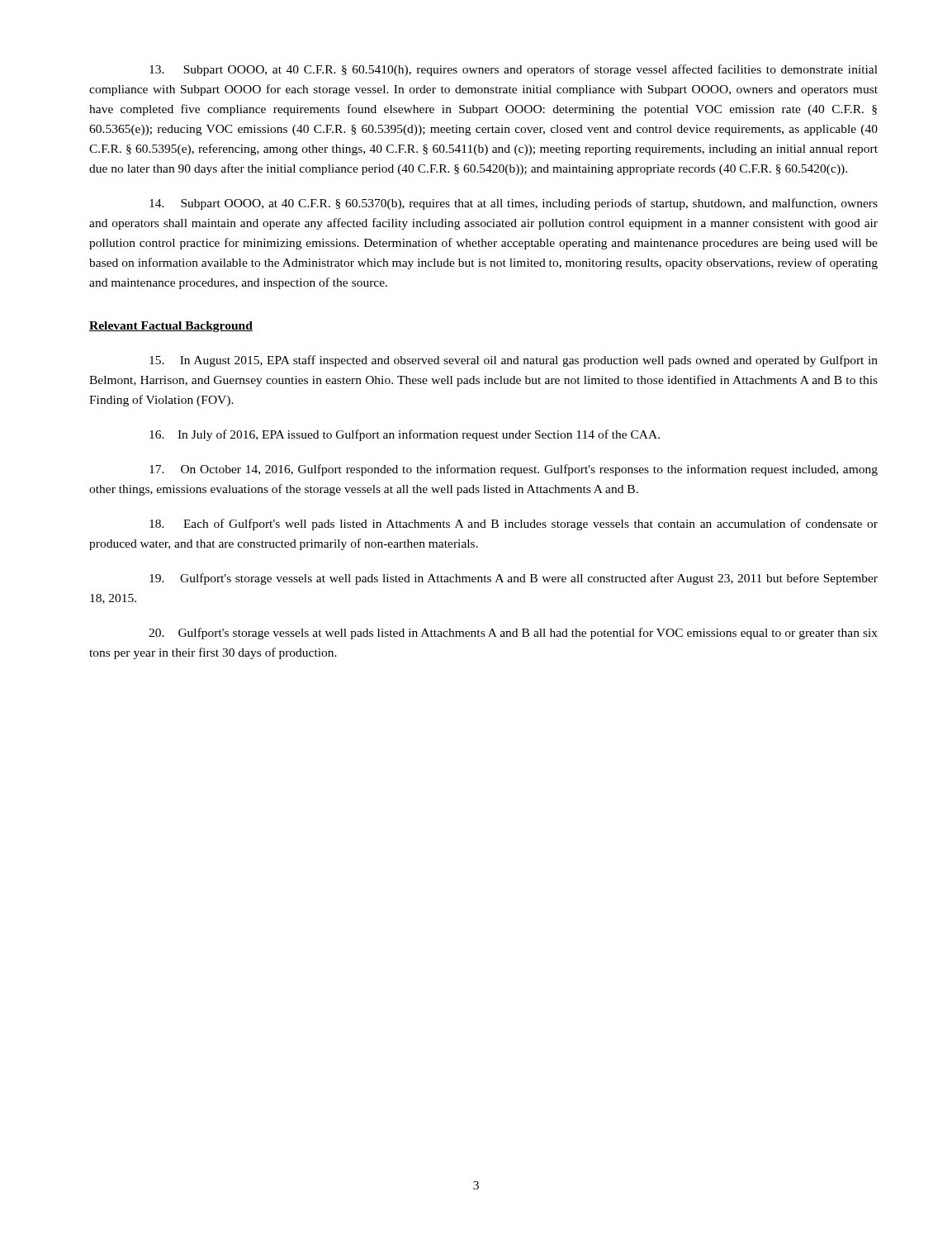Click the passage that begins "In July of 2016,"
The image size is (952, 1239).
405,434
